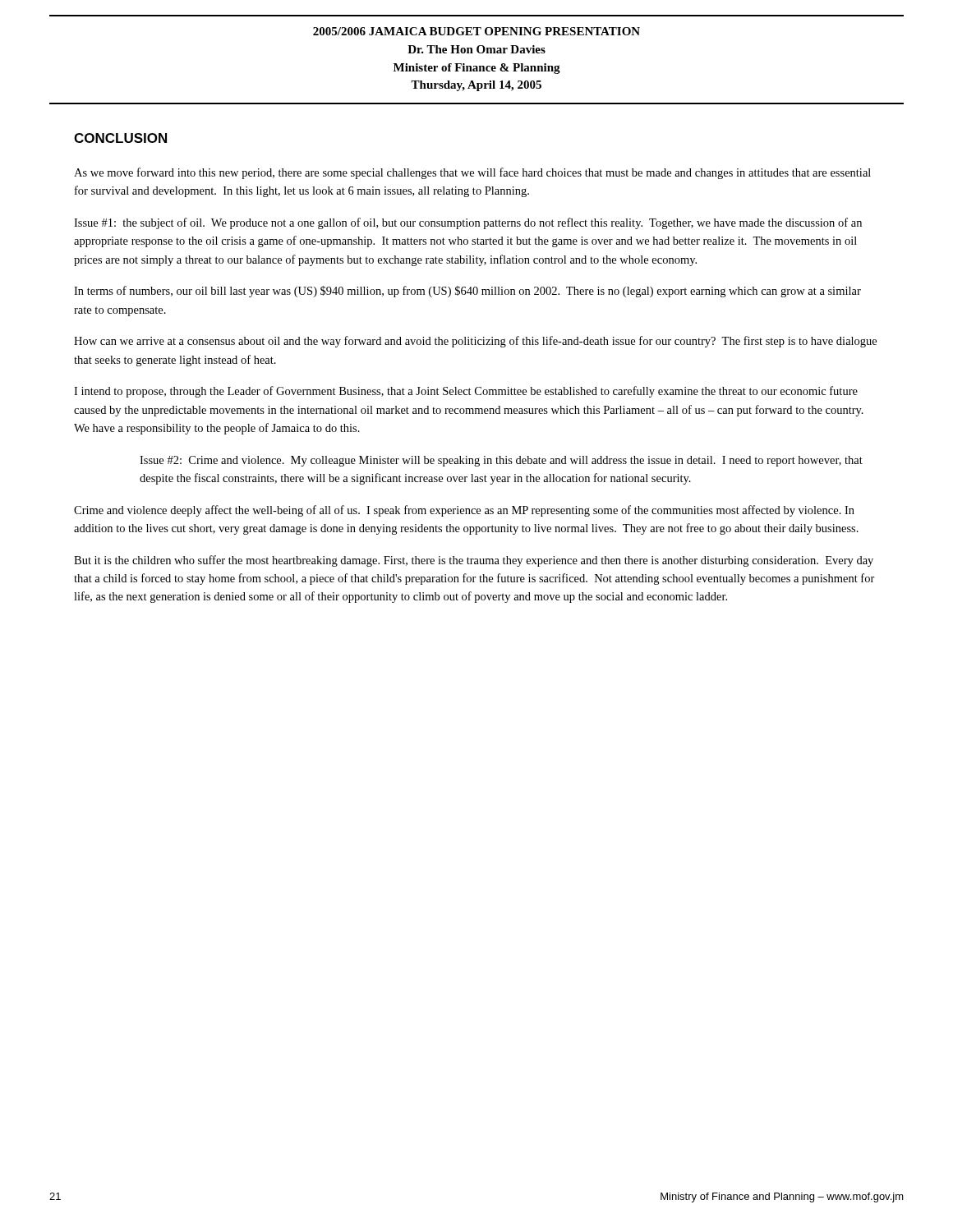Point to the element starting "I intend to propose, through the Leader of"

tap(470, 410)
